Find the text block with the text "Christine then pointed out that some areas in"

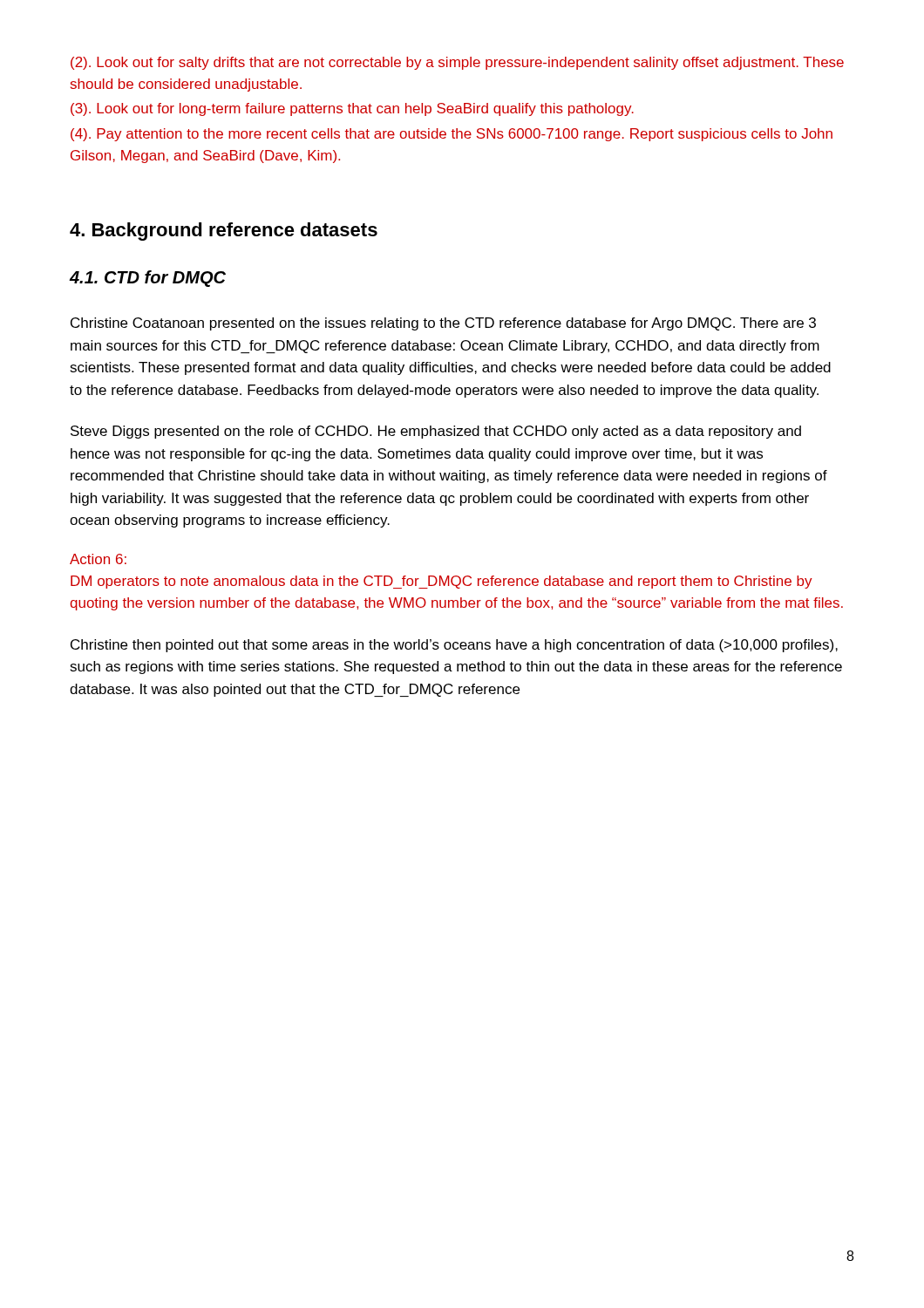point(456,667)
